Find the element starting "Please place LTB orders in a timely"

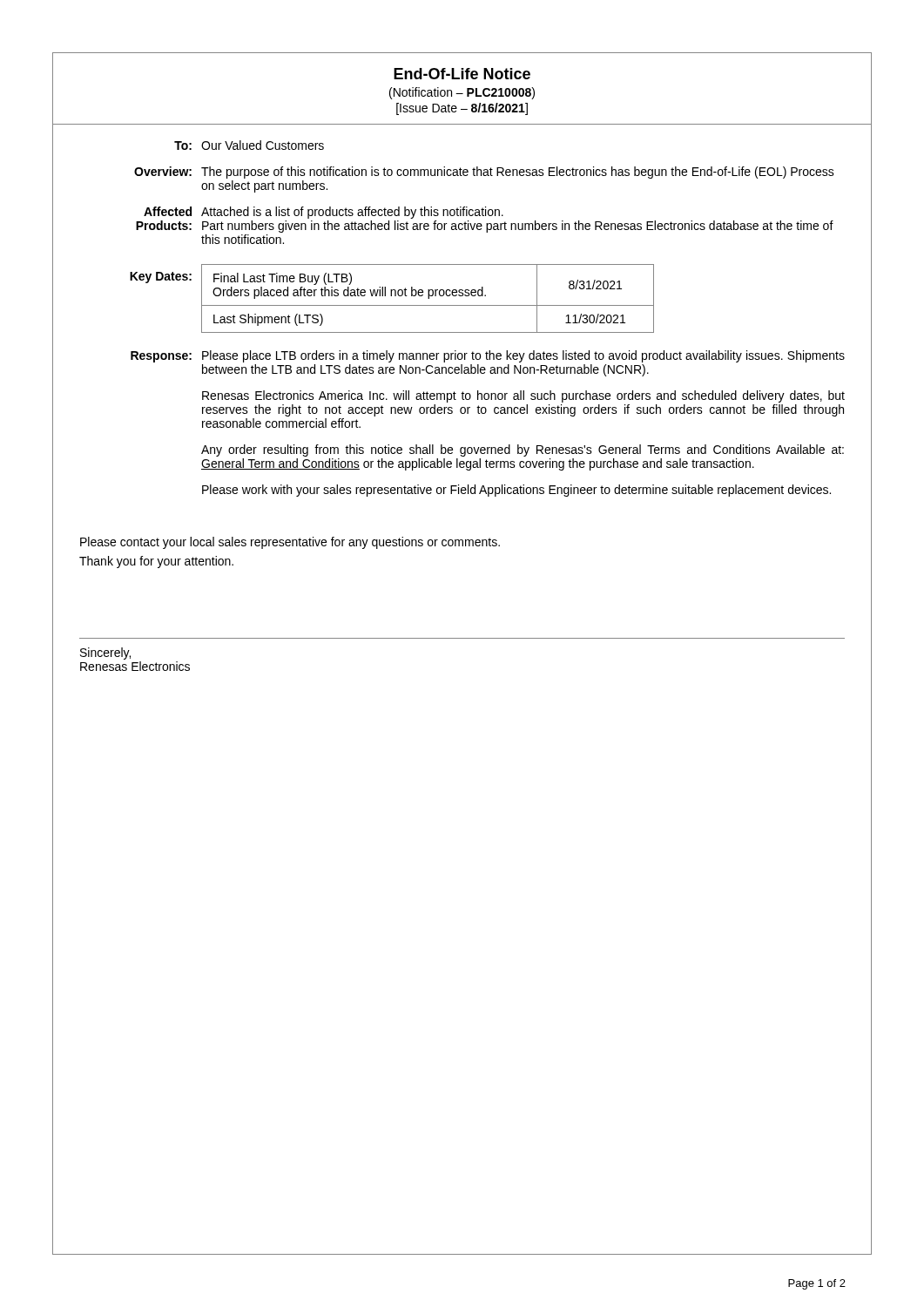click(523, 362)
